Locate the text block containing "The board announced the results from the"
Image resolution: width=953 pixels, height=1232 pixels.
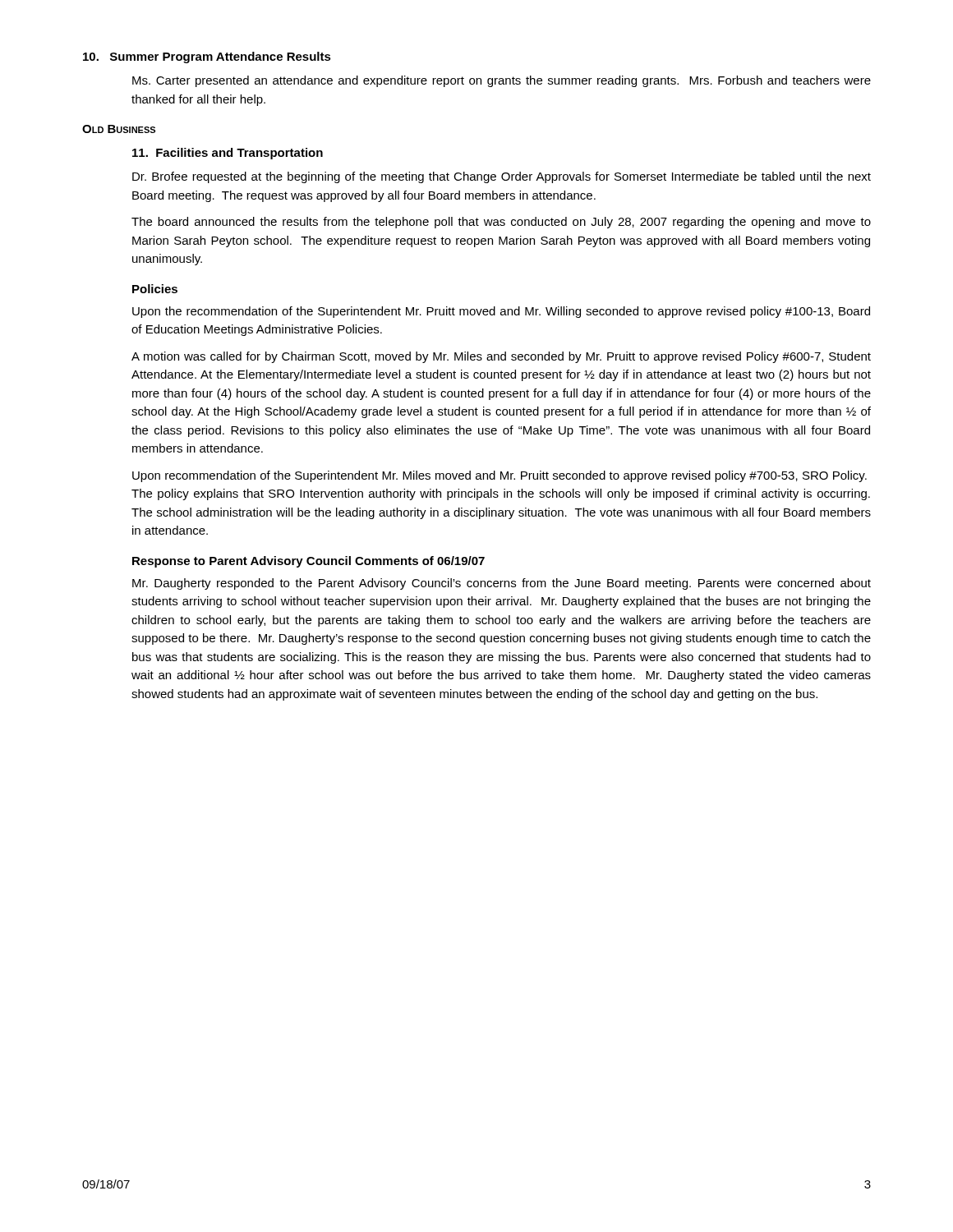501,240
